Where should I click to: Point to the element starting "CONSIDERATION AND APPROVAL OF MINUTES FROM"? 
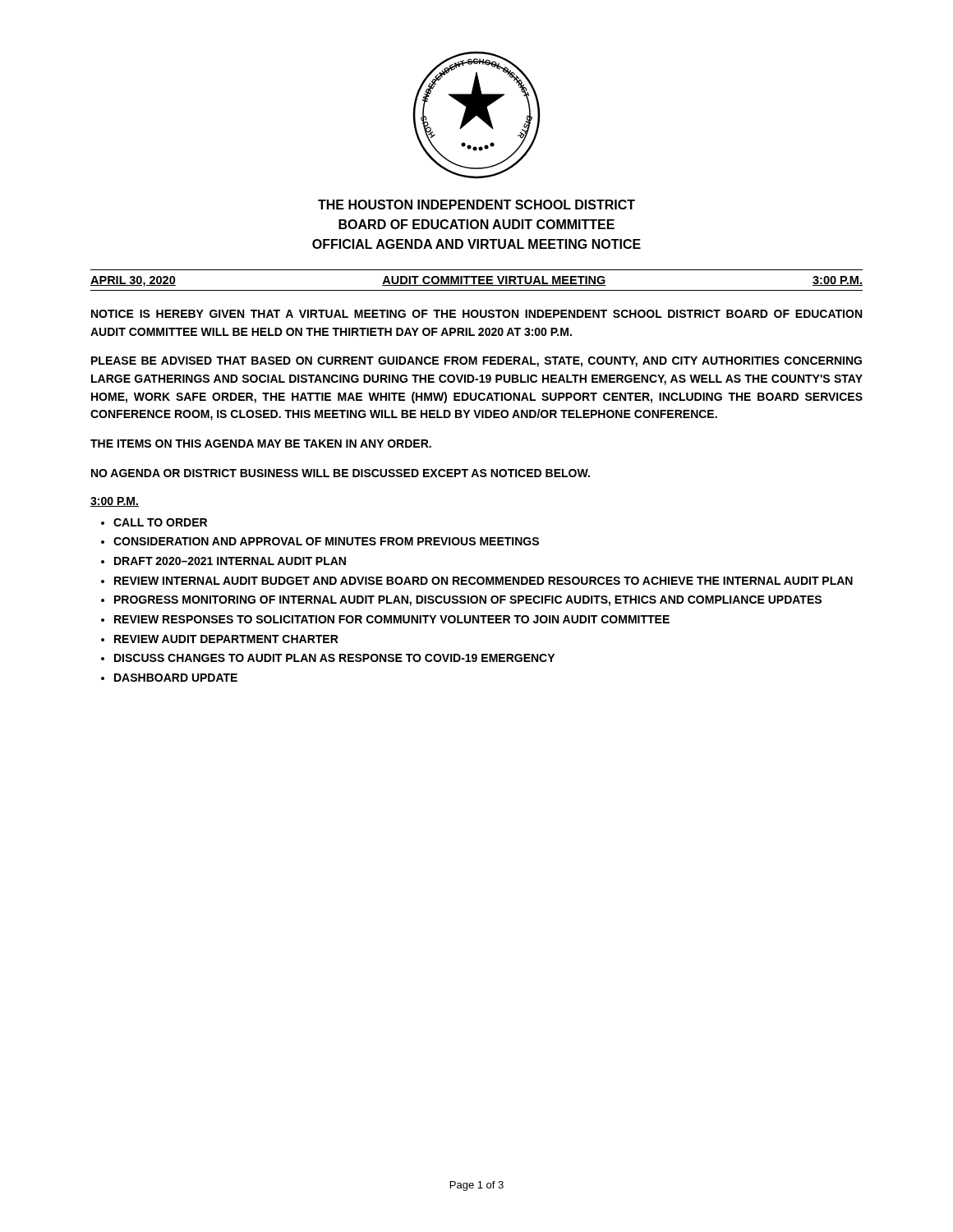tap(326, 541)
